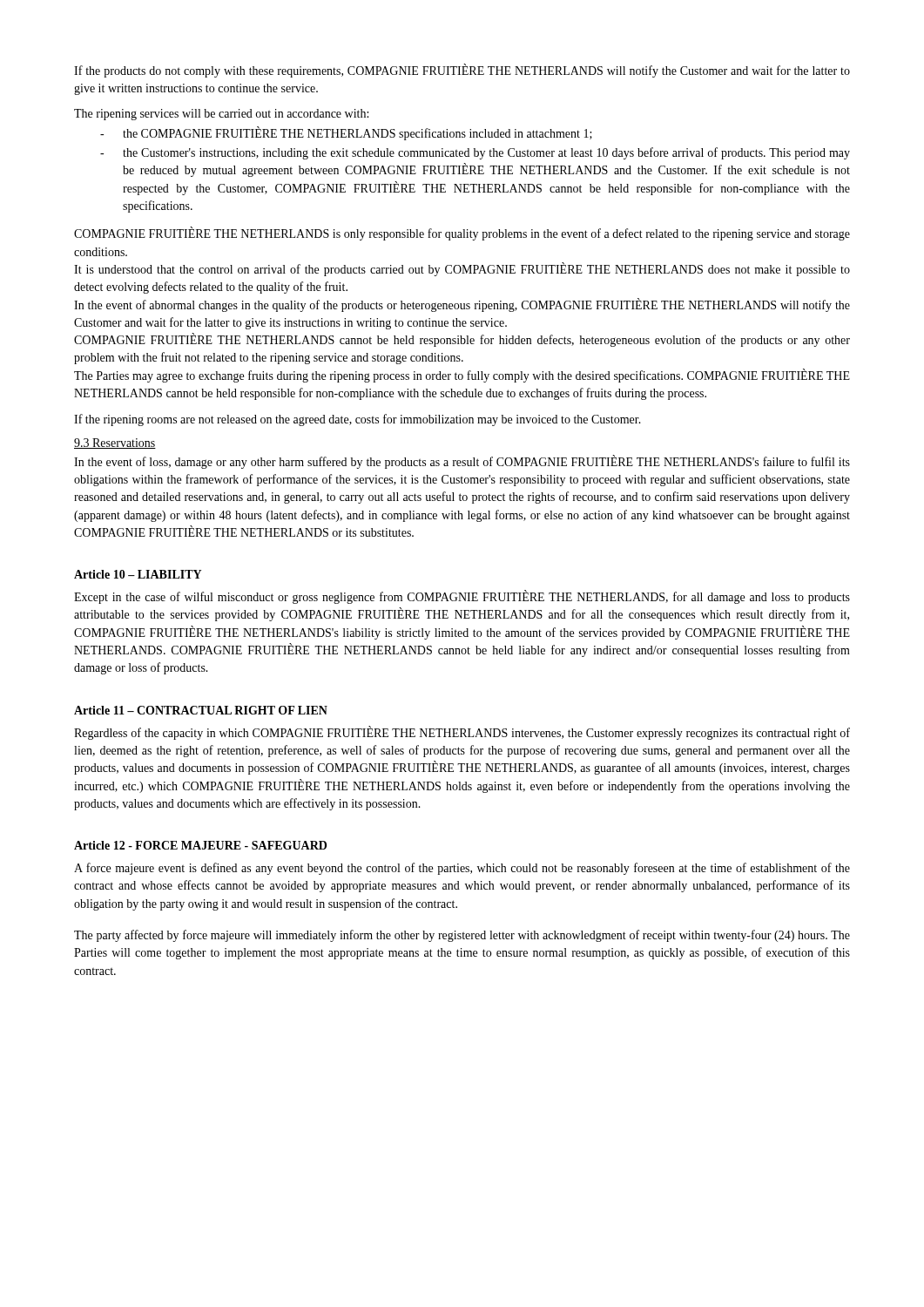Locate the text block with the text "The Parties may"
Image resolution: width=924 pixels, height=1307 pixels.
(x=462, y=385)
